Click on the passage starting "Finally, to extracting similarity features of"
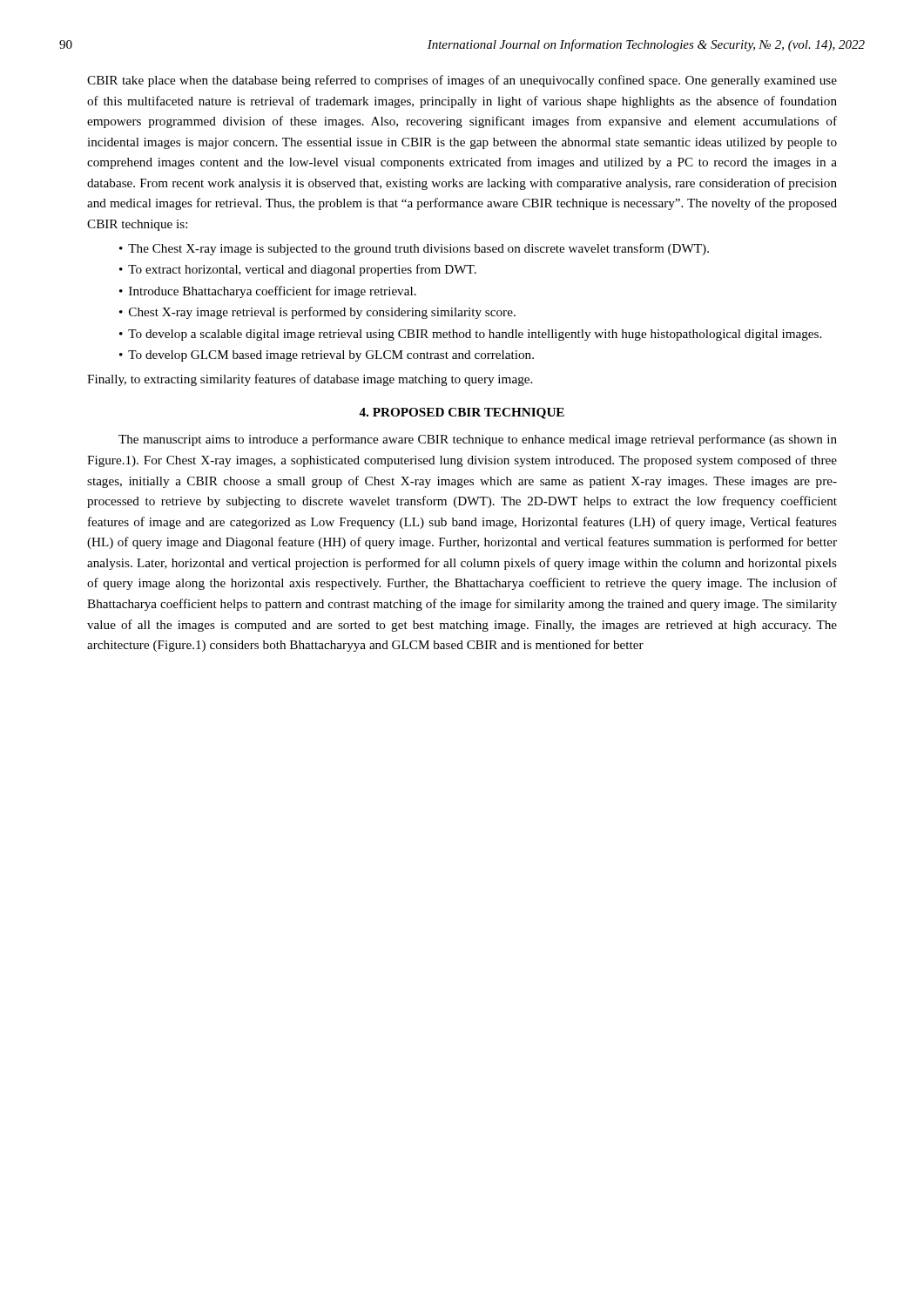The image size is (924, 1307). pos(310,378)
